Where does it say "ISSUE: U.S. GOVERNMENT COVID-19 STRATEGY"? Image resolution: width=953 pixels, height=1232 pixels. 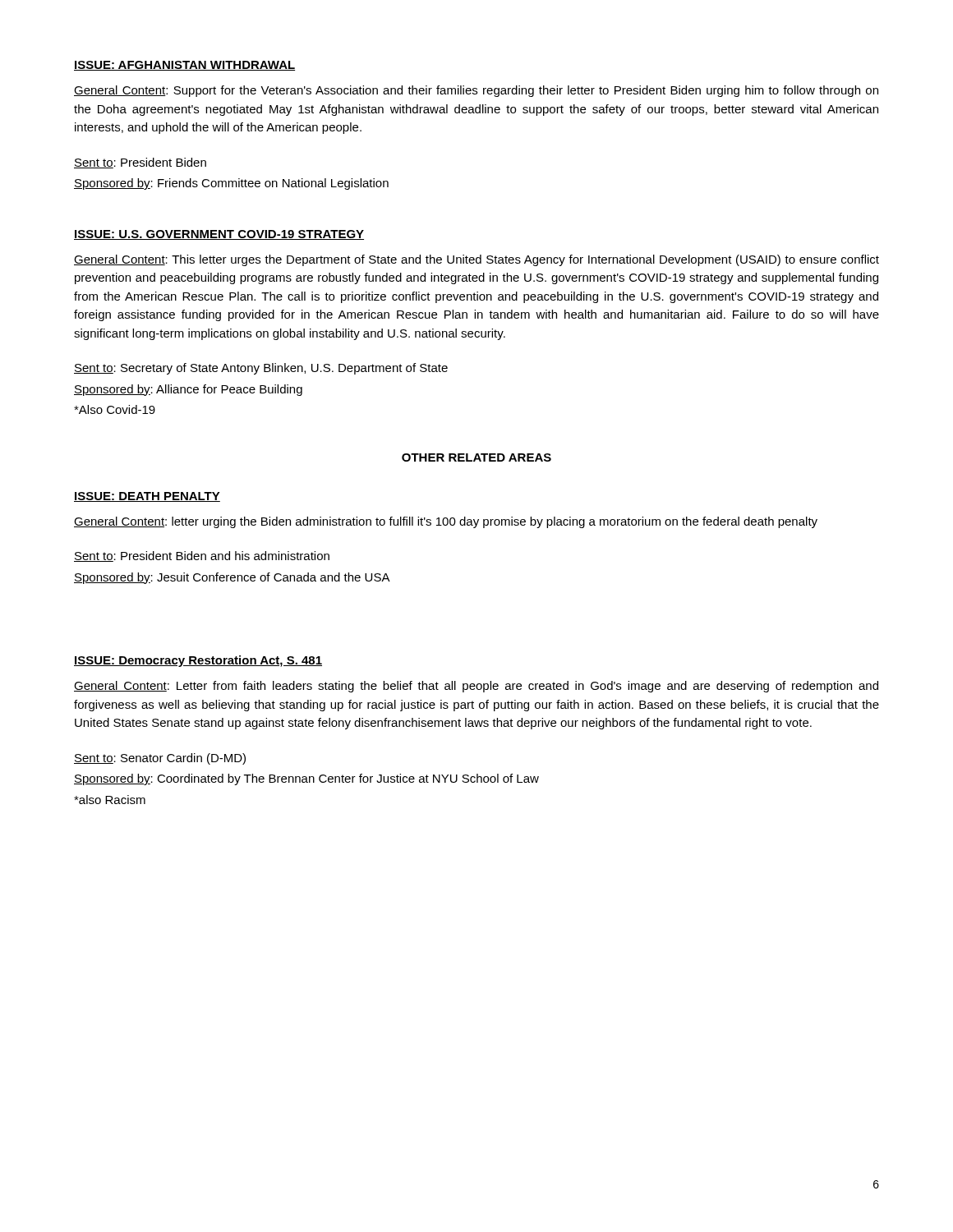pyautogui.click(x=219, y=233)
